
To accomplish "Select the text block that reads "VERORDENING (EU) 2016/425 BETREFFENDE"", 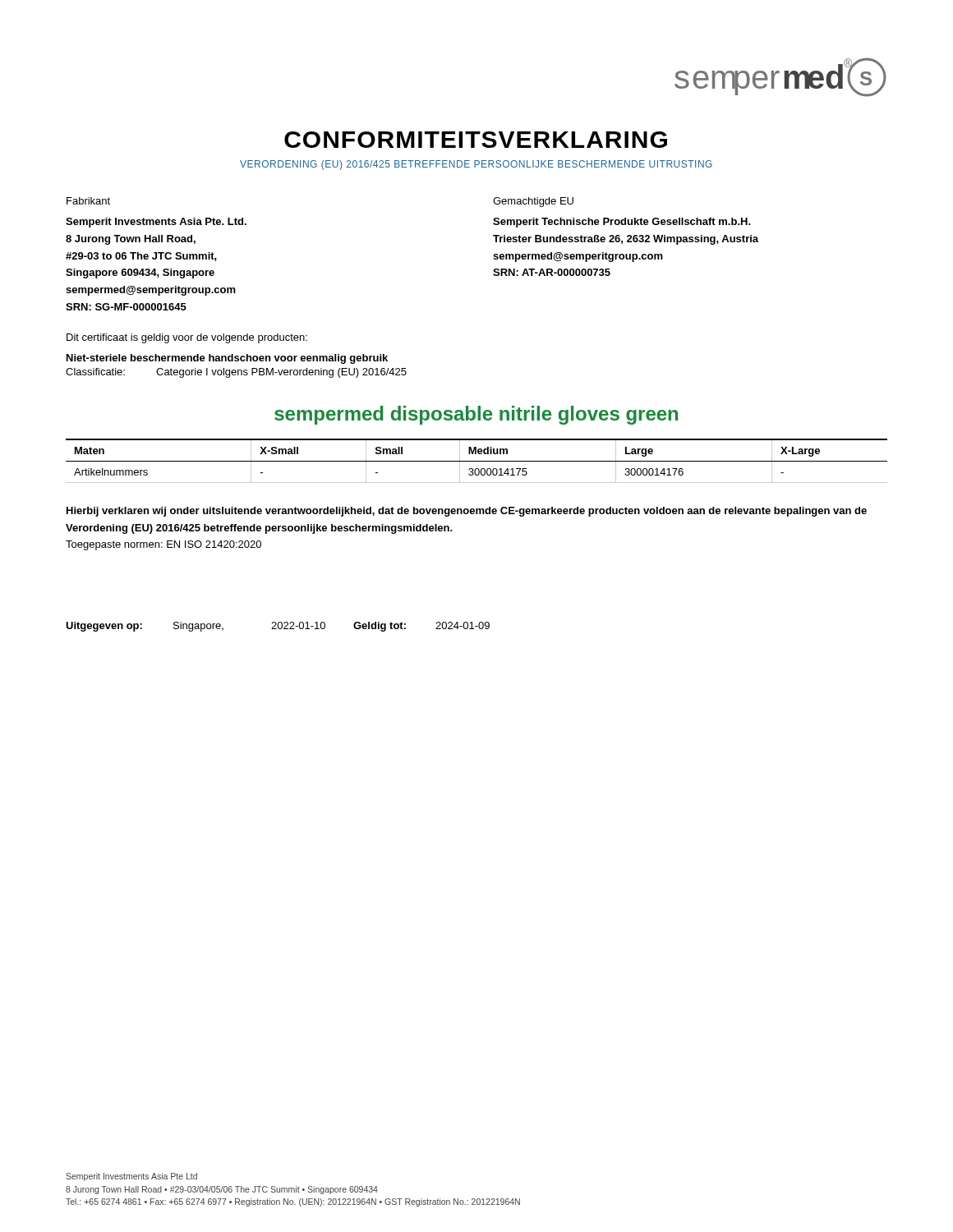I will tap(476, 164).
